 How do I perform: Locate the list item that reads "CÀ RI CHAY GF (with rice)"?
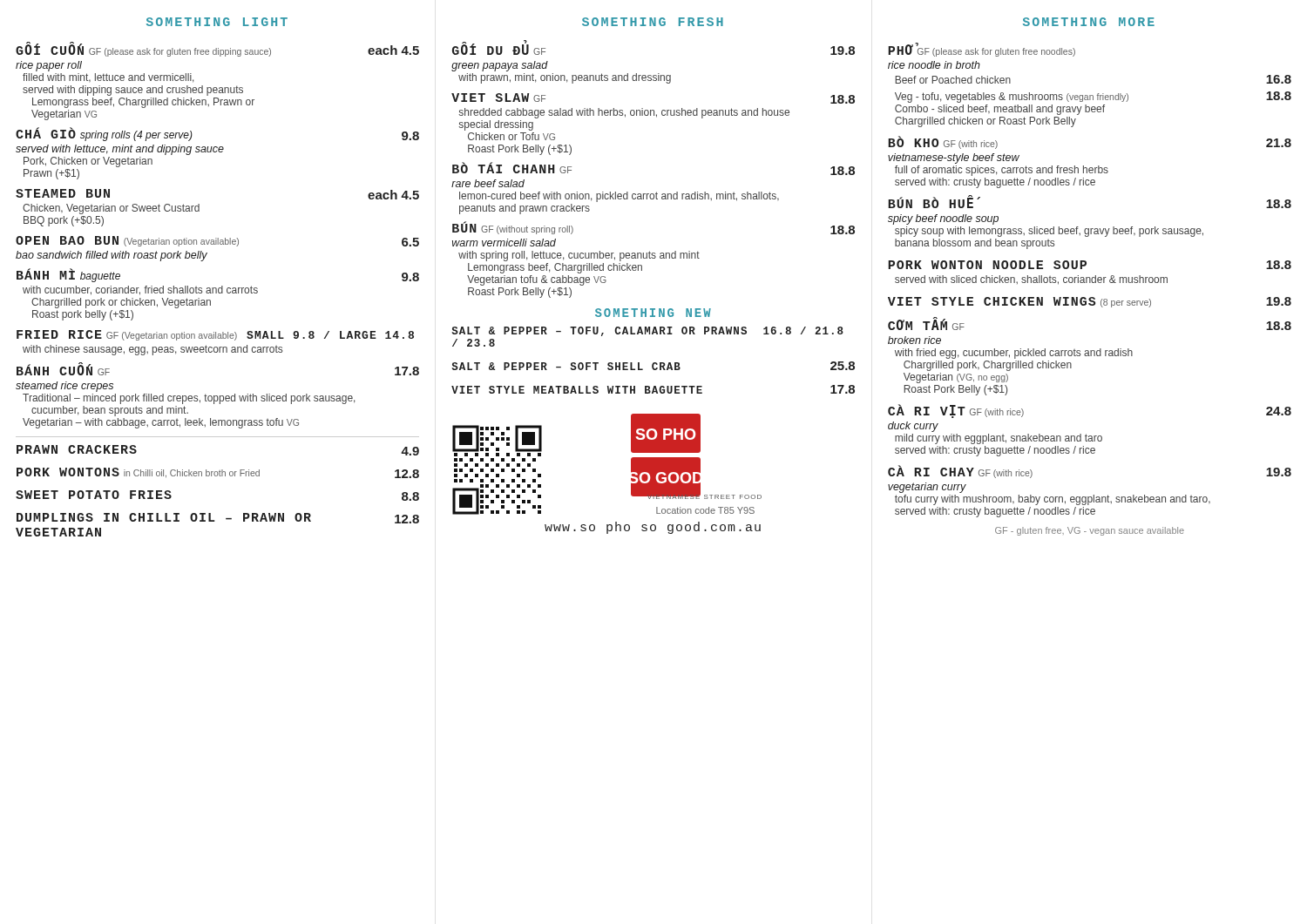coord(1089,491)
